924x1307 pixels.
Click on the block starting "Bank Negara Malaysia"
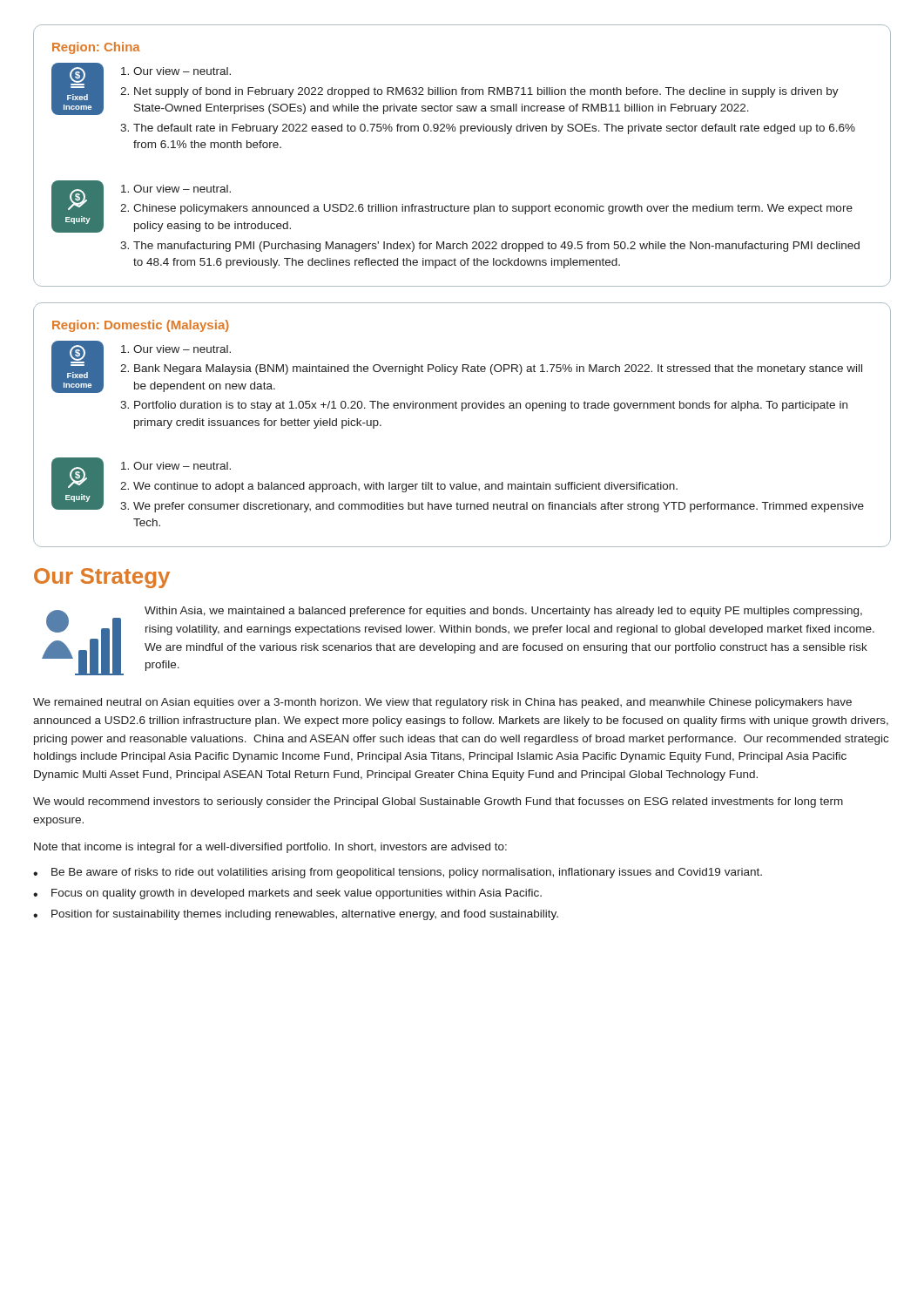498,377
